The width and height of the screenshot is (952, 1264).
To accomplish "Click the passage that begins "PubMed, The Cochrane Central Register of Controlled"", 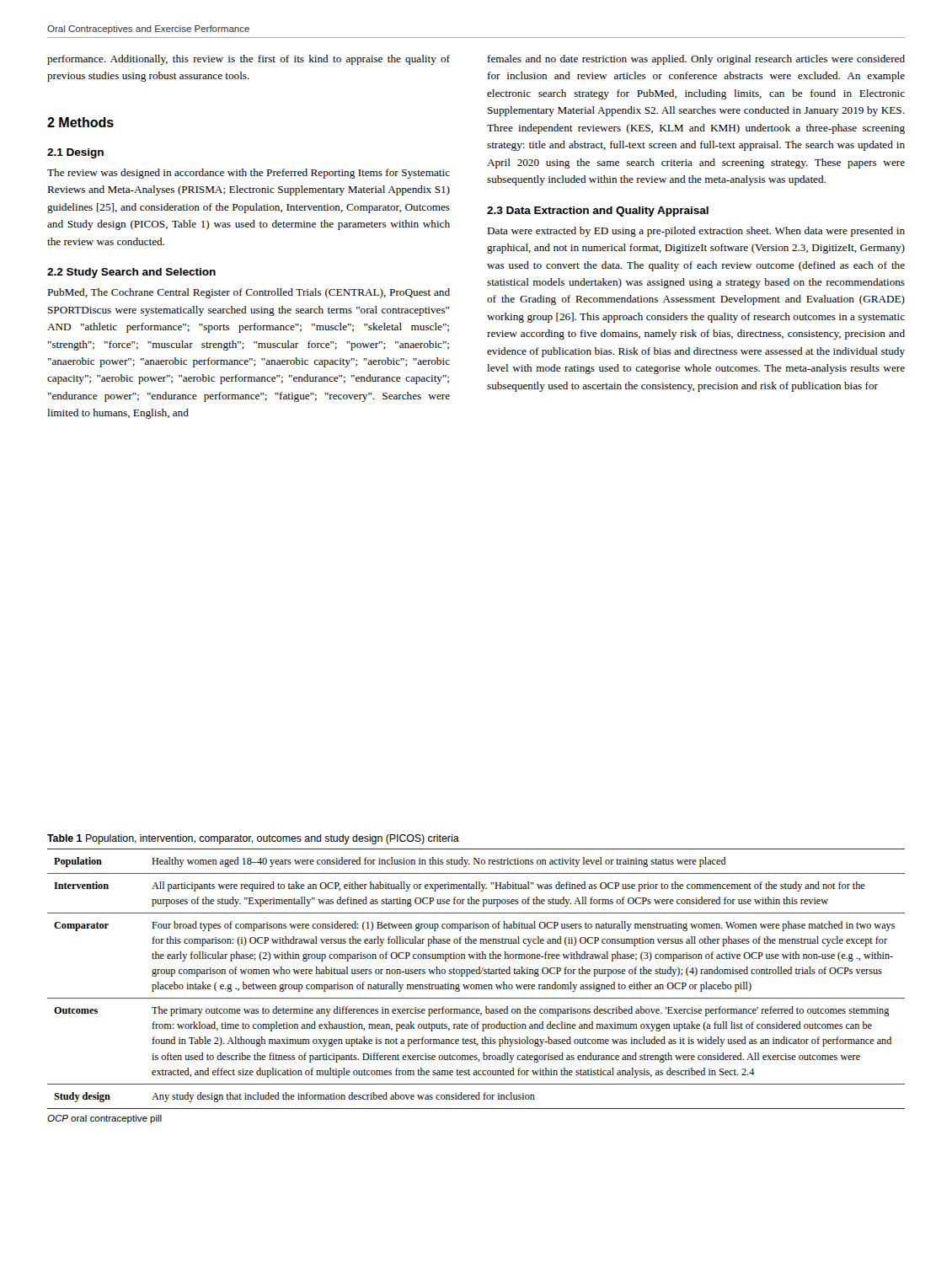I will pyautogui.click(x=249, y=352).
